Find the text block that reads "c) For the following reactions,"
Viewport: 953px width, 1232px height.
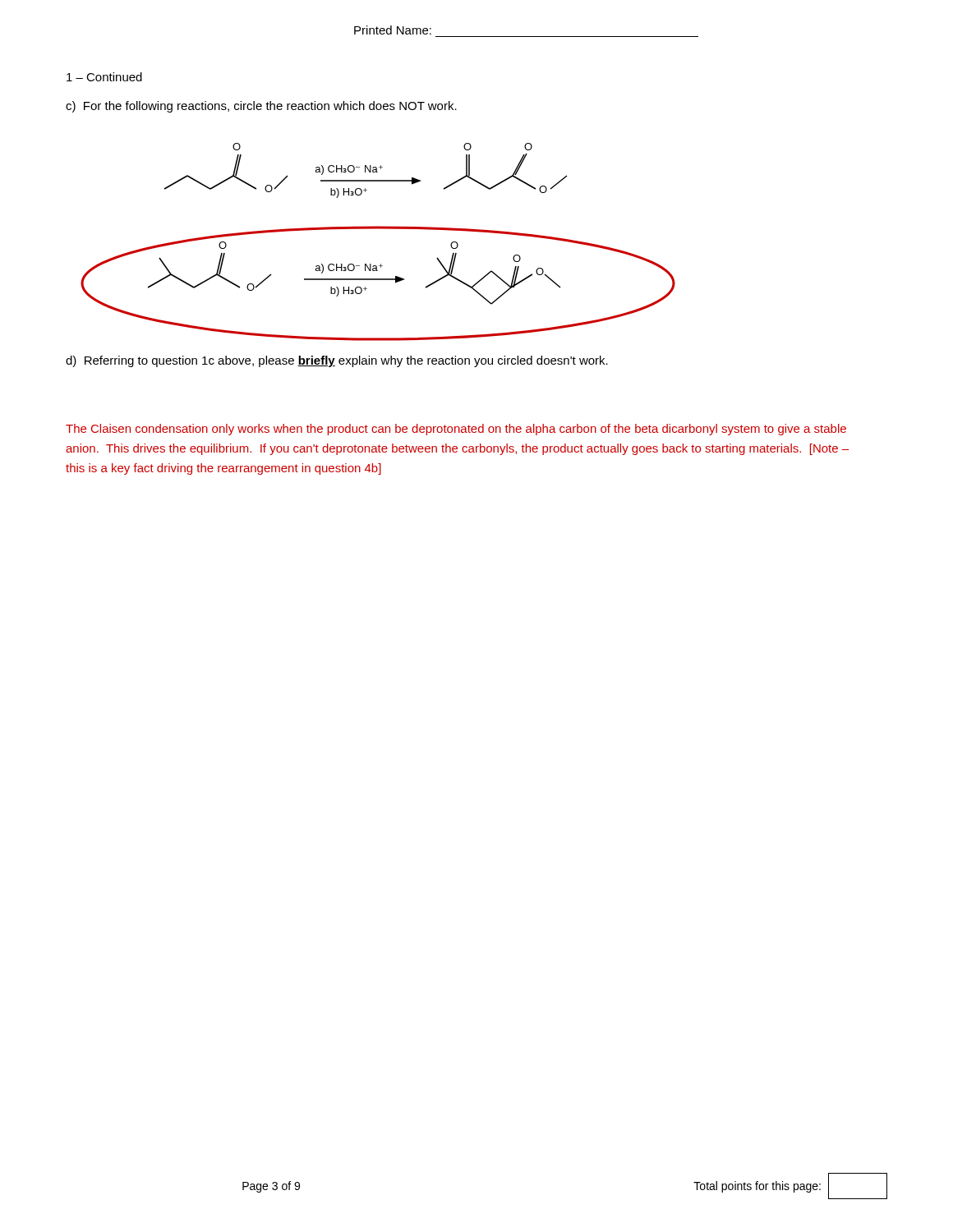pos(262,106)
